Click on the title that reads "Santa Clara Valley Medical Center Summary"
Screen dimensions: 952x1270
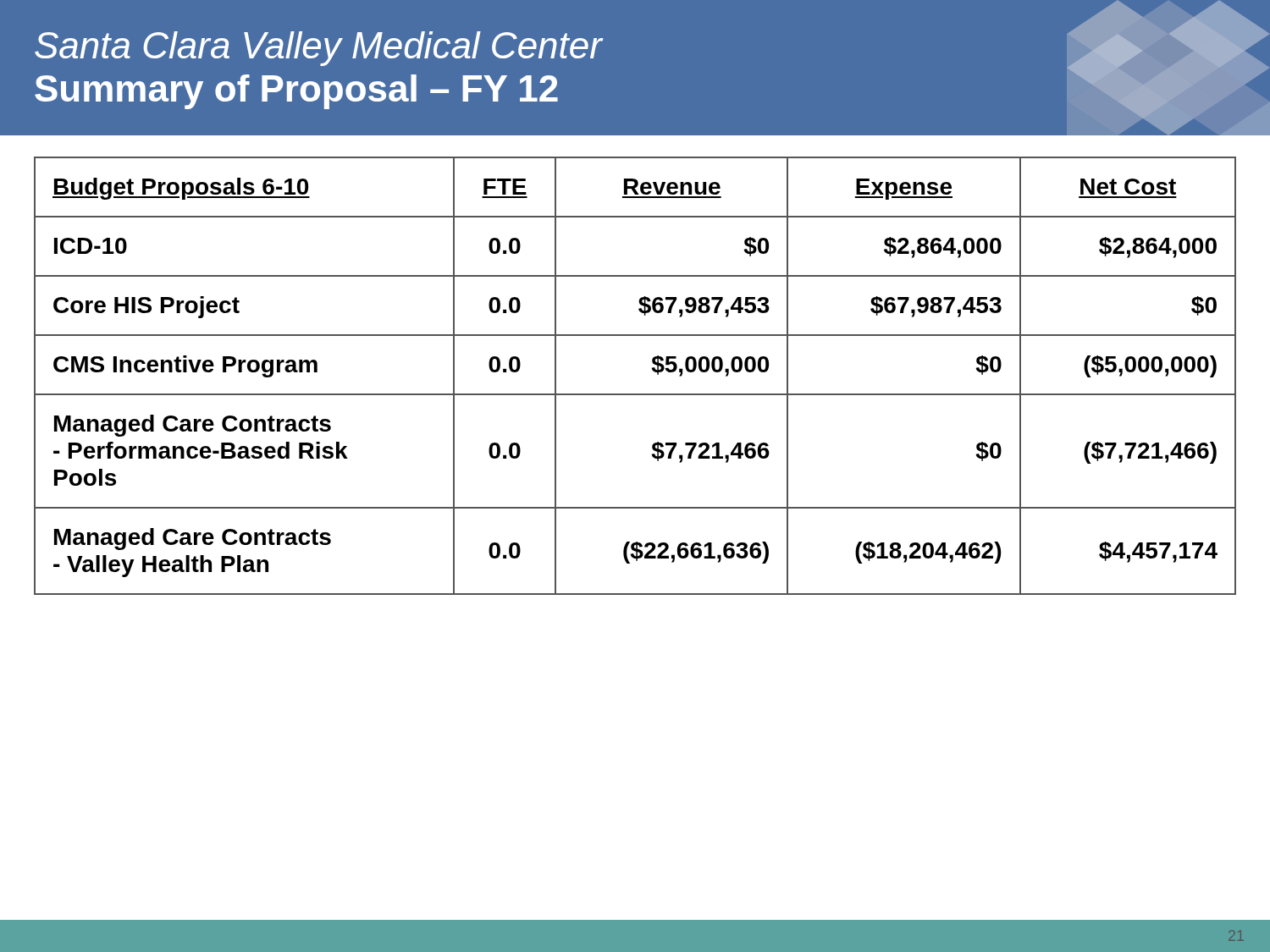[652, 68]
